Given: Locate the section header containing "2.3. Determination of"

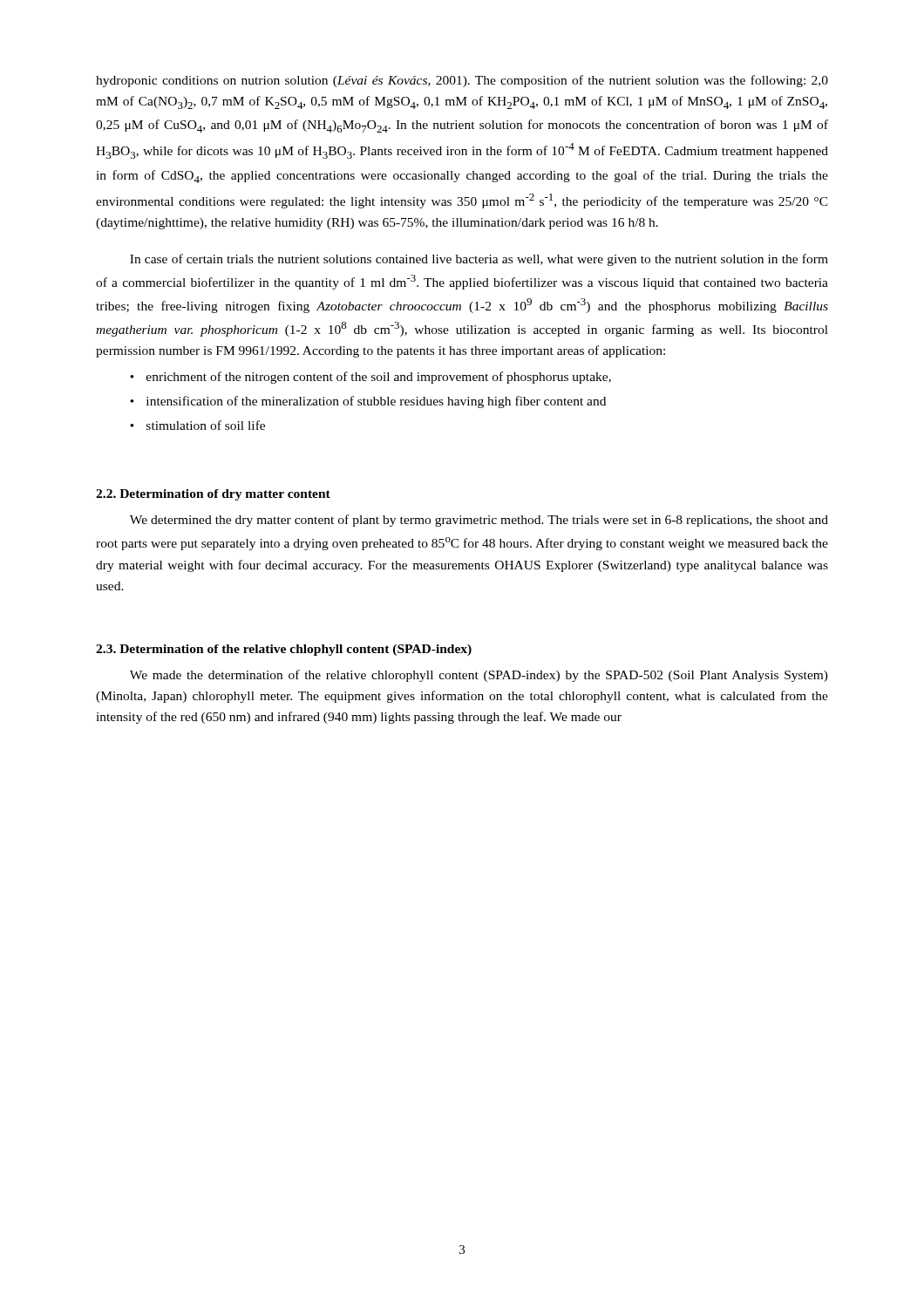Looking at the screenshot, I should 462,649.
